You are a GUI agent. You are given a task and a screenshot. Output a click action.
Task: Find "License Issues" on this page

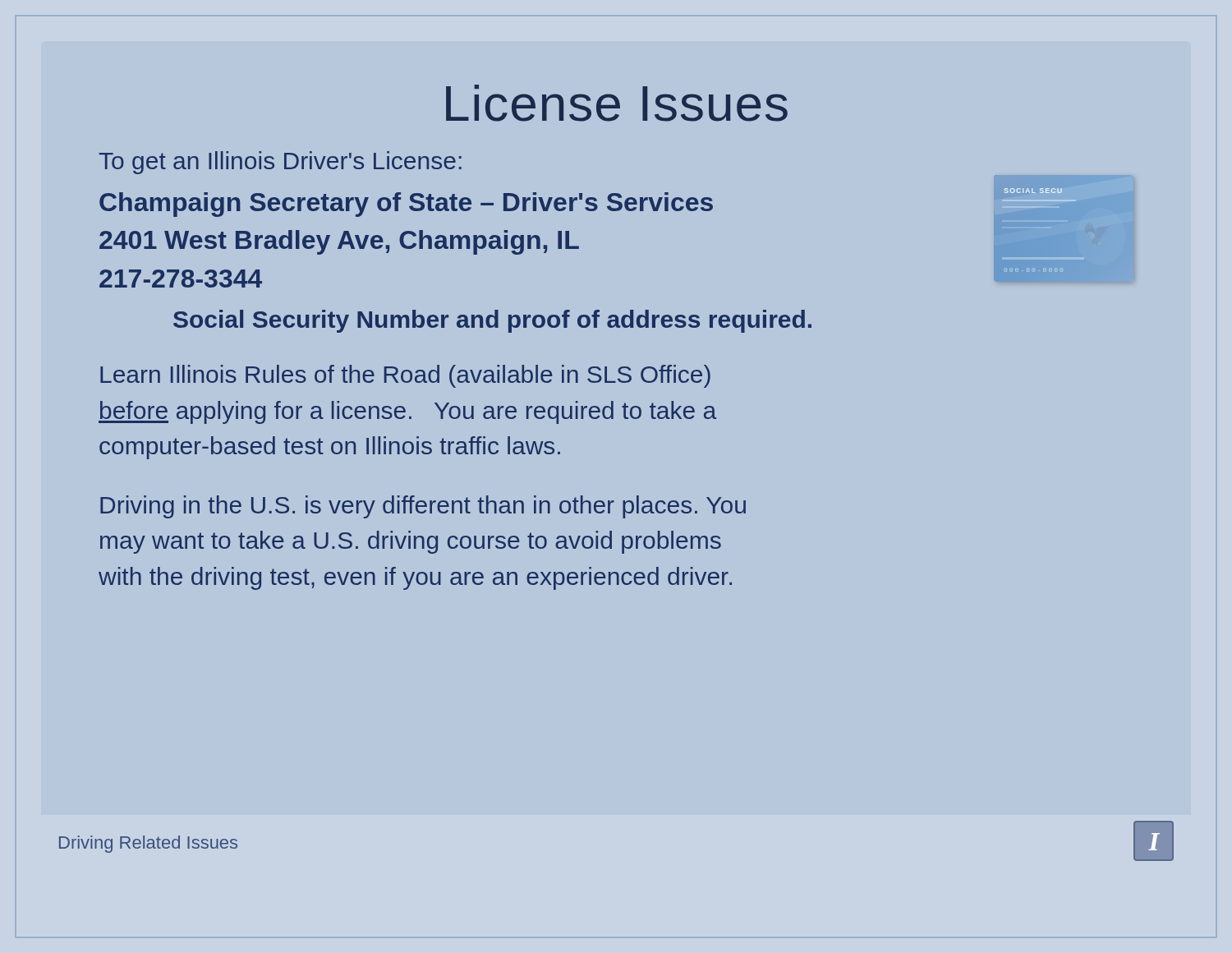tap(616, 103)
